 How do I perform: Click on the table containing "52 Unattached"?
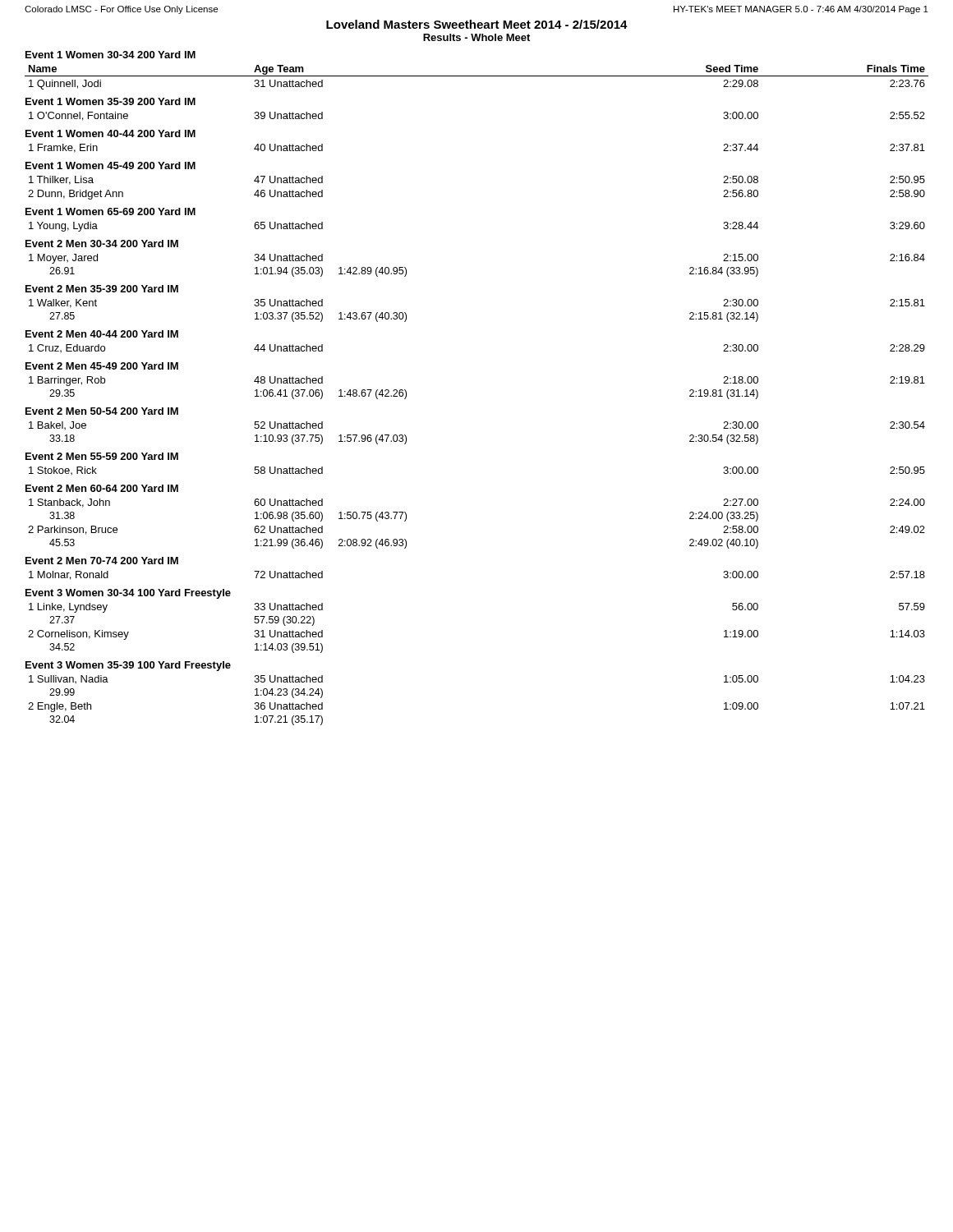click(476, 432)
